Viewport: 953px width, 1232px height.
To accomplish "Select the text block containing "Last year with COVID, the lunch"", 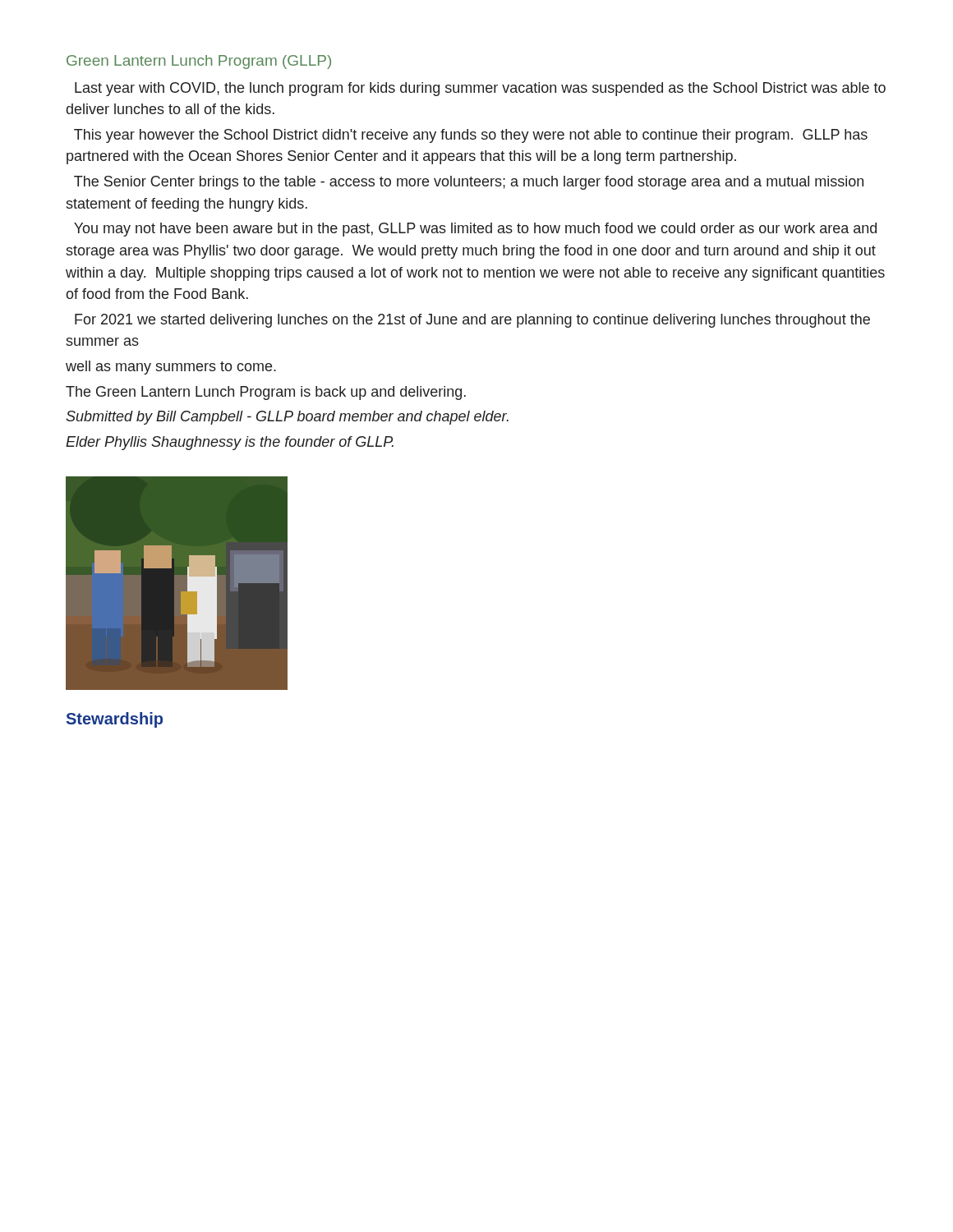I will (x=476, y=265).
